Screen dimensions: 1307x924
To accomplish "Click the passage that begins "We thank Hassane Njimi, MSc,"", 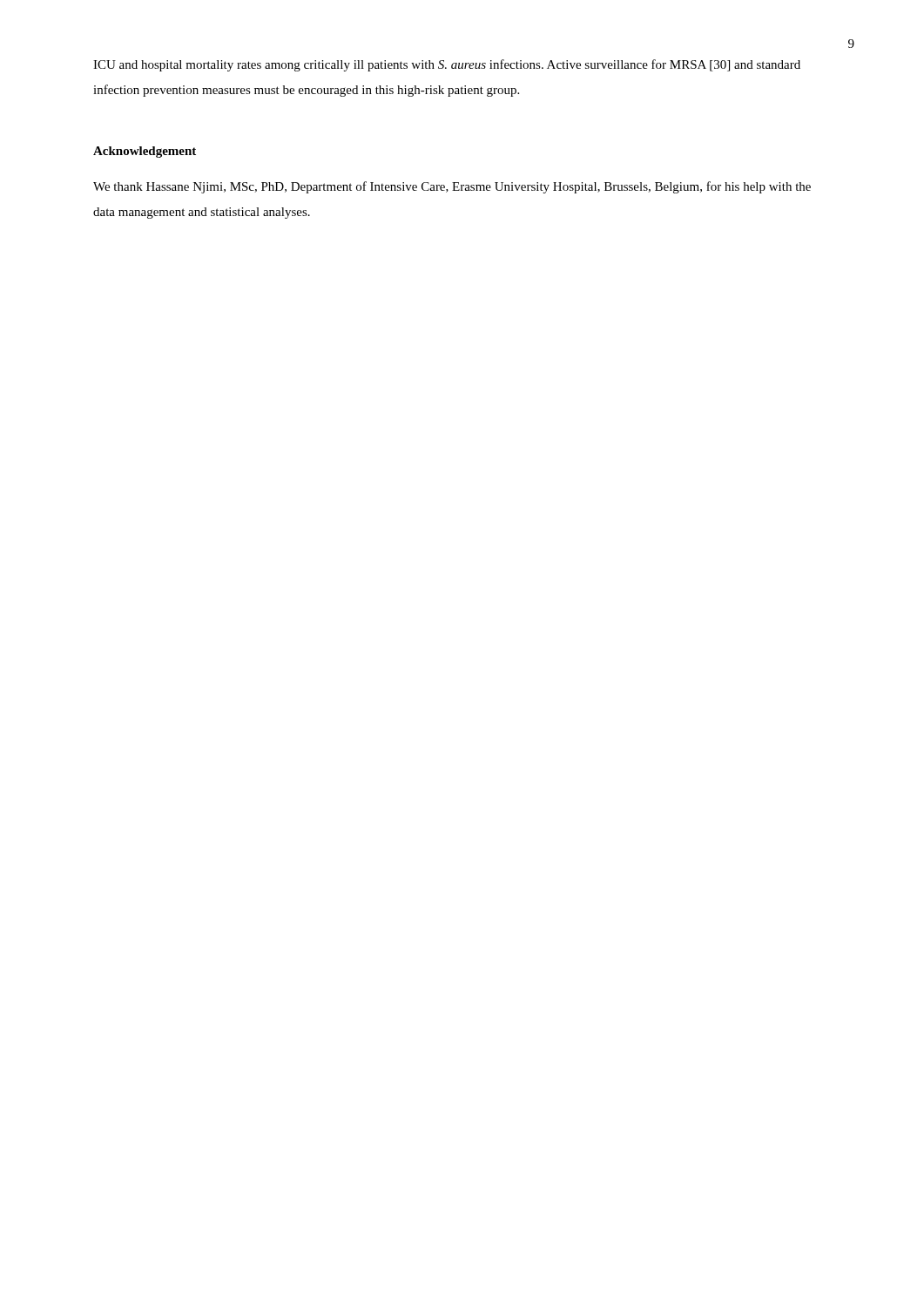I will pos(452,199).
